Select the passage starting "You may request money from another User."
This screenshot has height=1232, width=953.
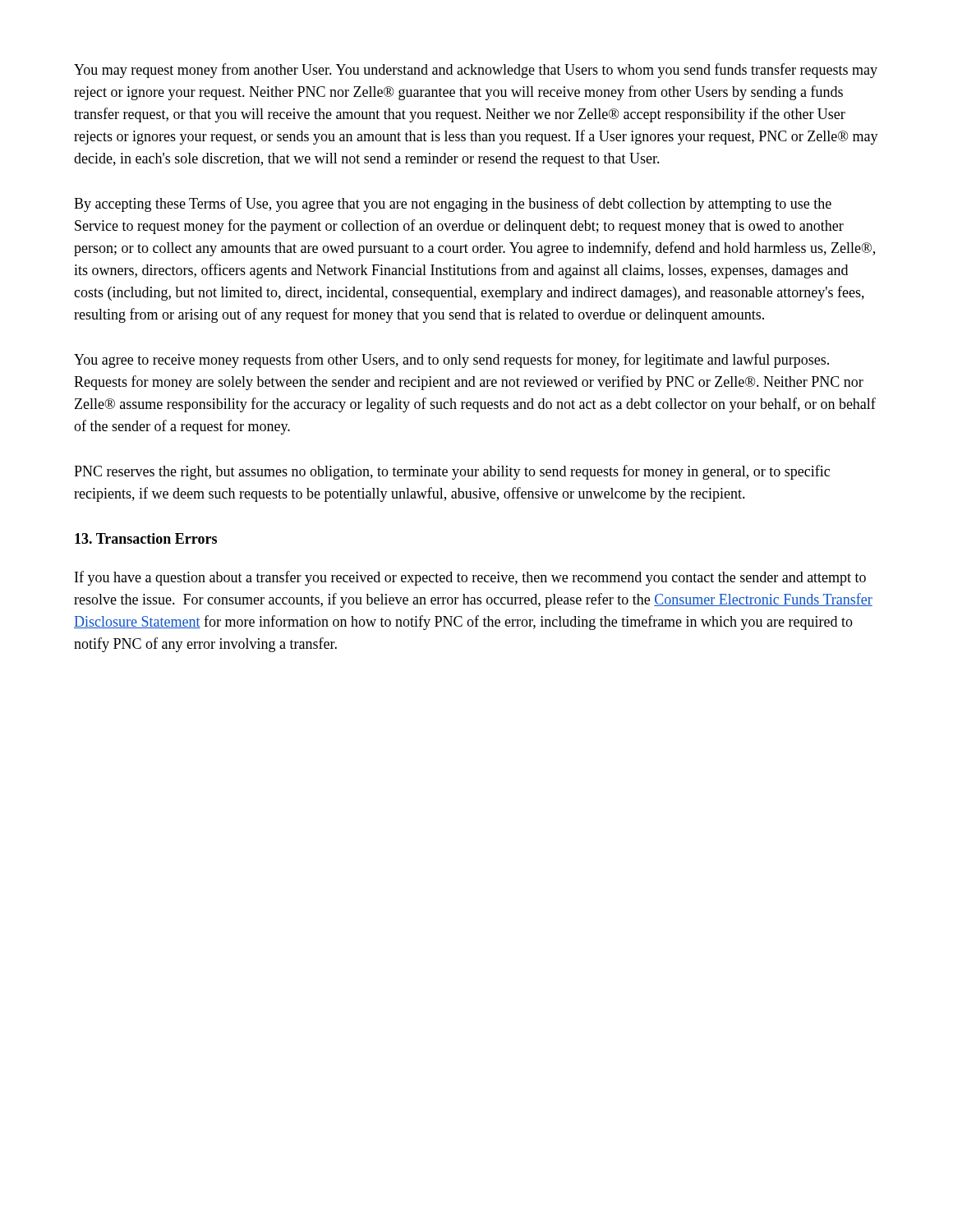476,114
